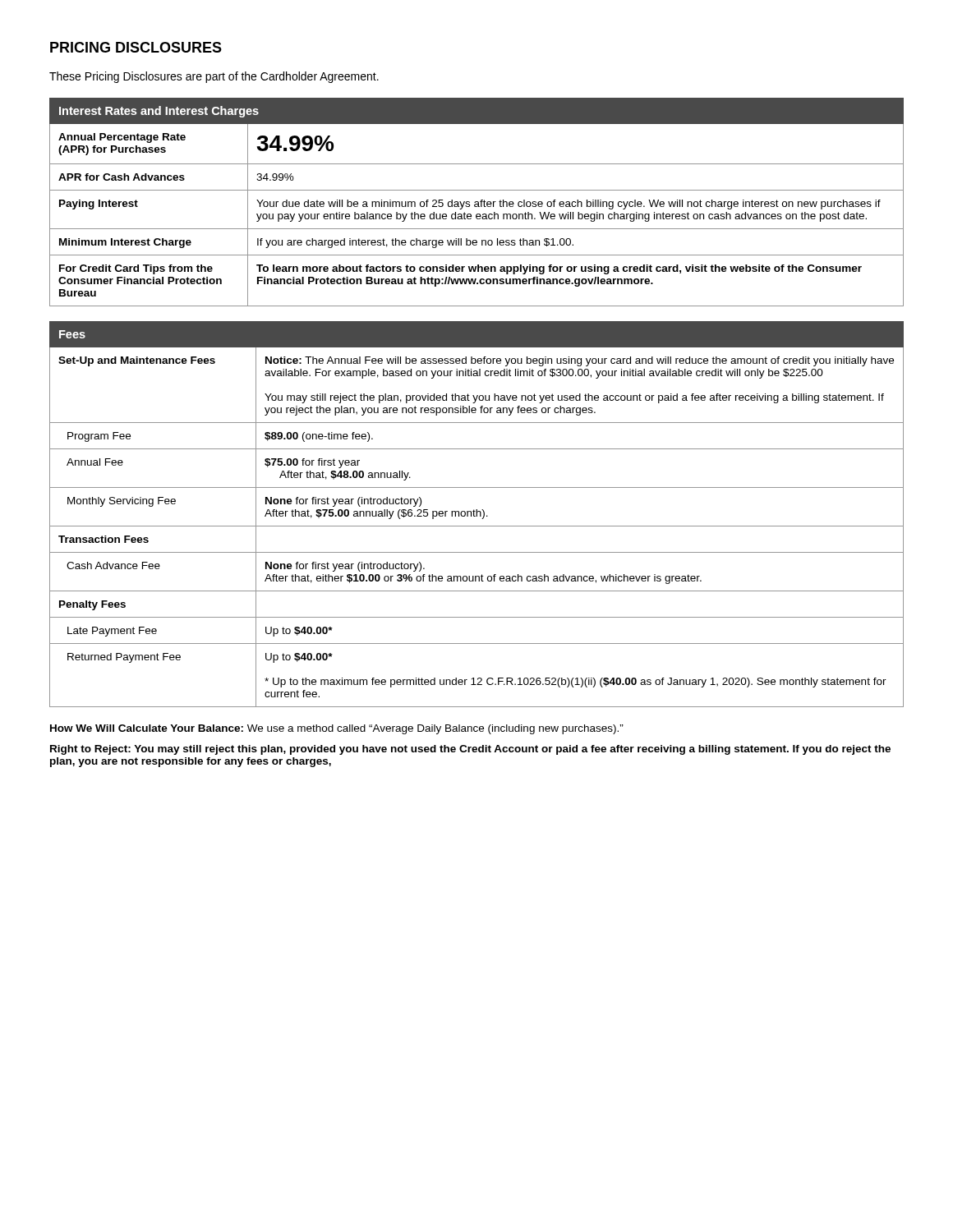Image resolution: width=953 pixels, height=1232 pixels.
Task: Locate the region starting "How We Will Calculate"
Action: pos(476,728)
